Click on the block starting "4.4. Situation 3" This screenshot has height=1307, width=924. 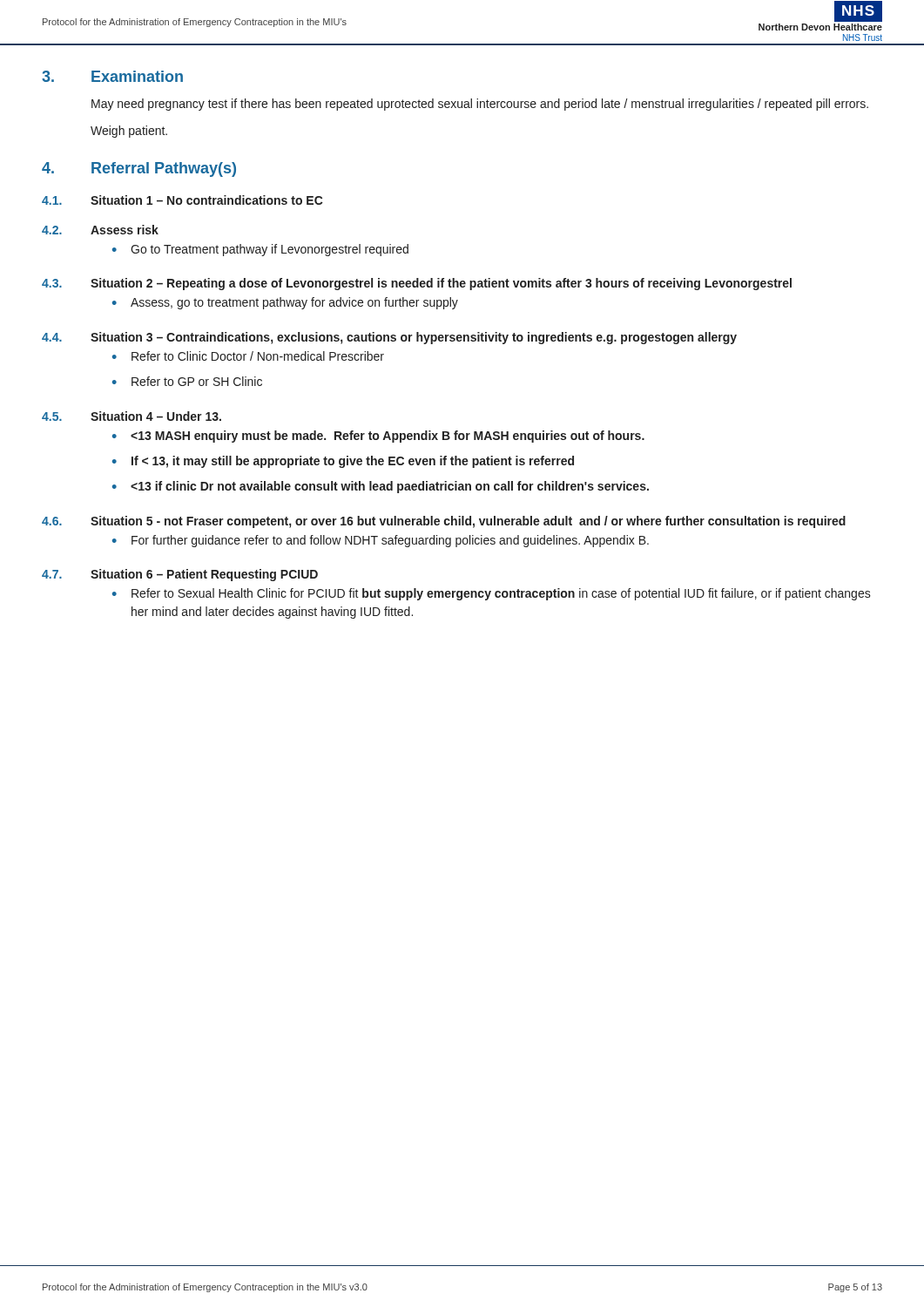389,337
